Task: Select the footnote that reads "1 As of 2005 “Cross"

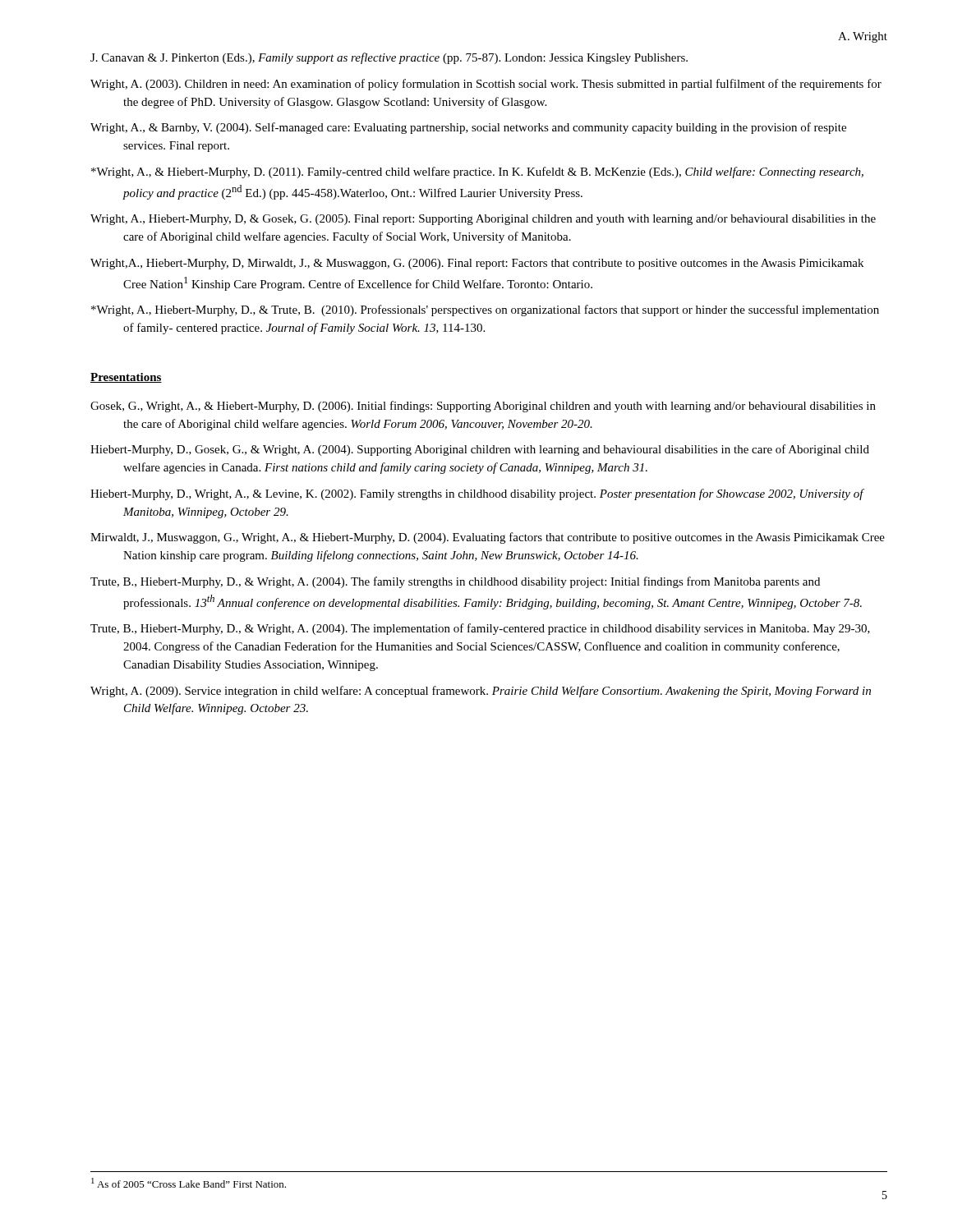Action: coord(189,1183)
